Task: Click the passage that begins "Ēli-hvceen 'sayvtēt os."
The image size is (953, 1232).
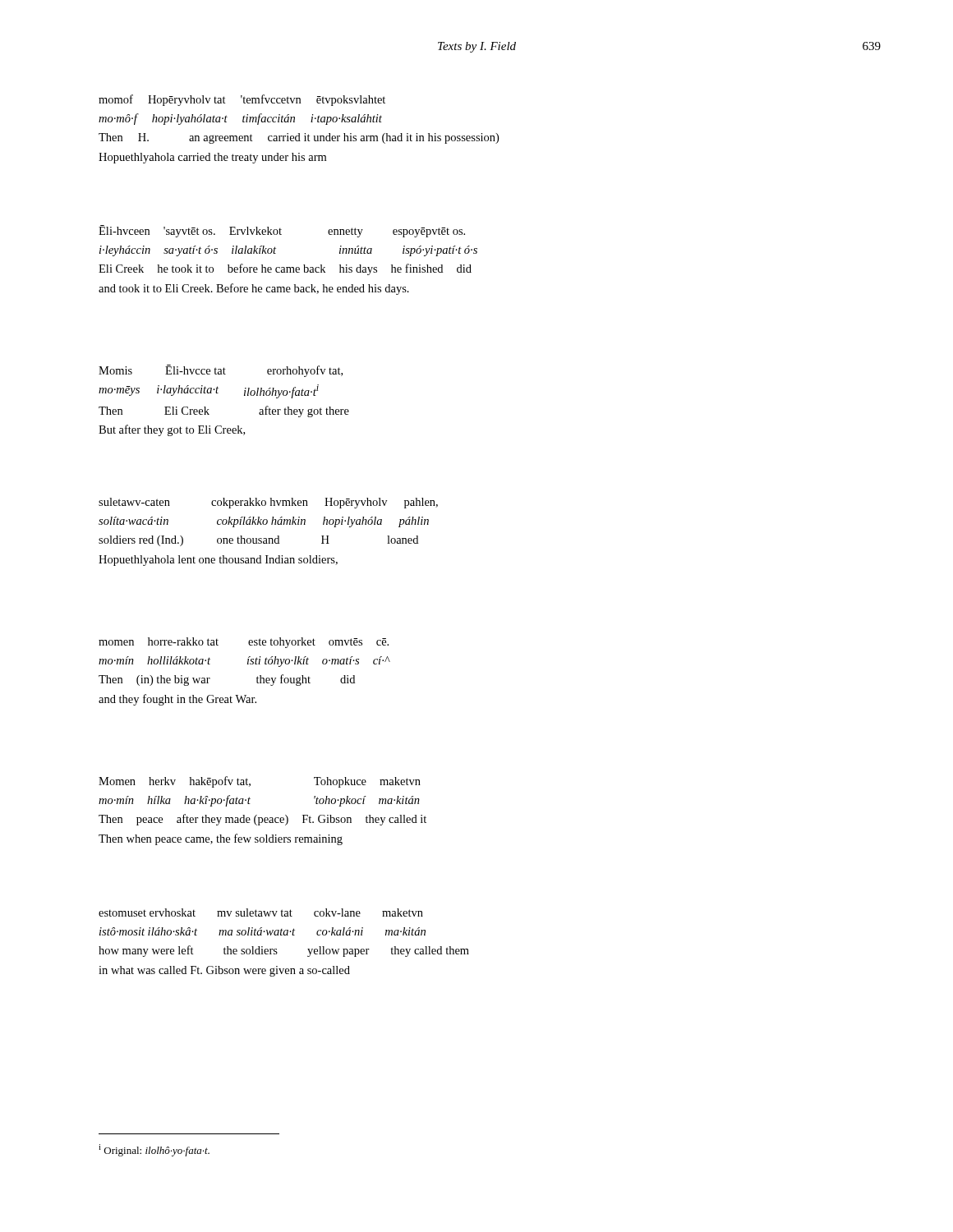Action: tap(481, 260)
